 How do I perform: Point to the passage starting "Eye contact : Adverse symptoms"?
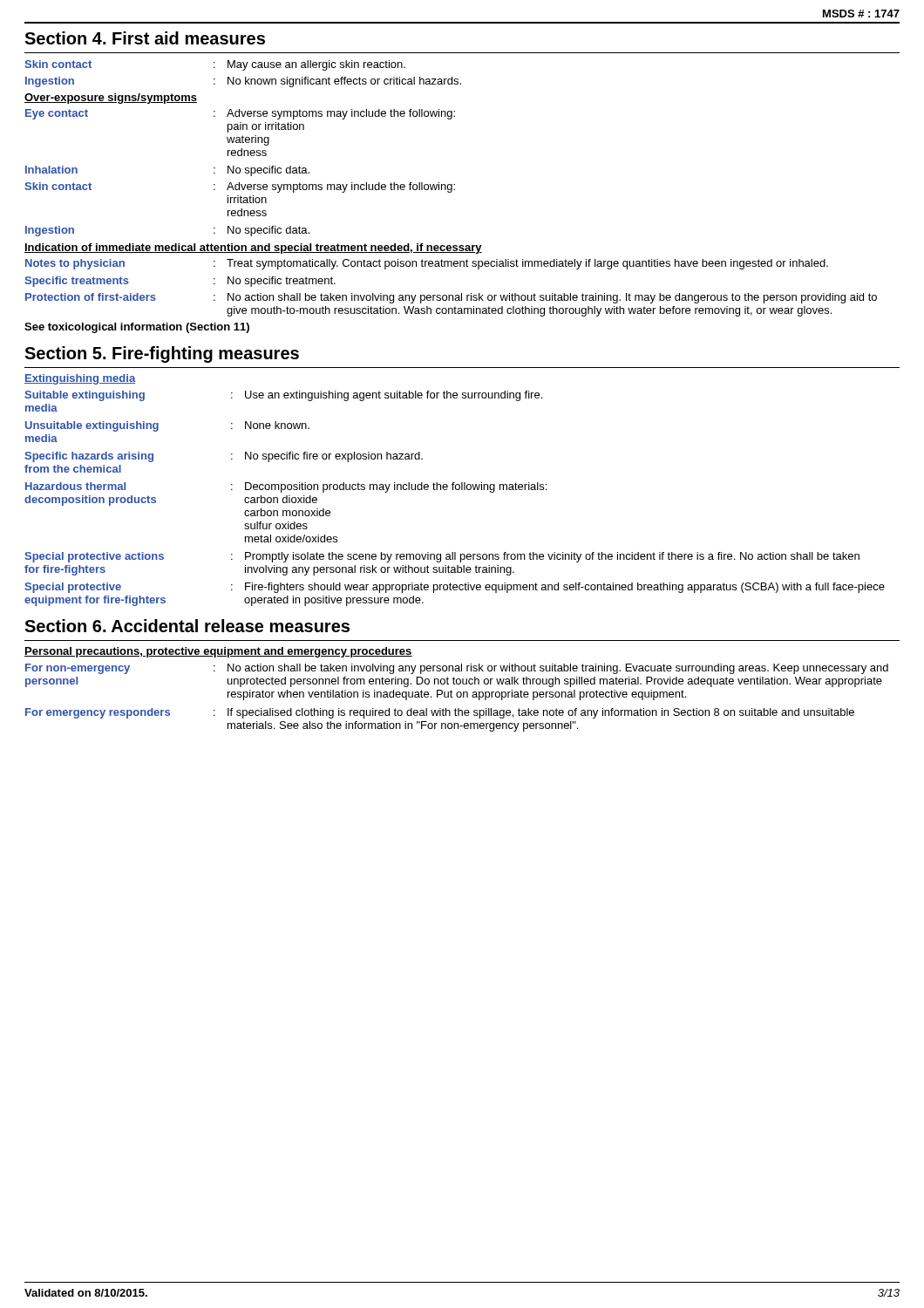pos(240,114)
